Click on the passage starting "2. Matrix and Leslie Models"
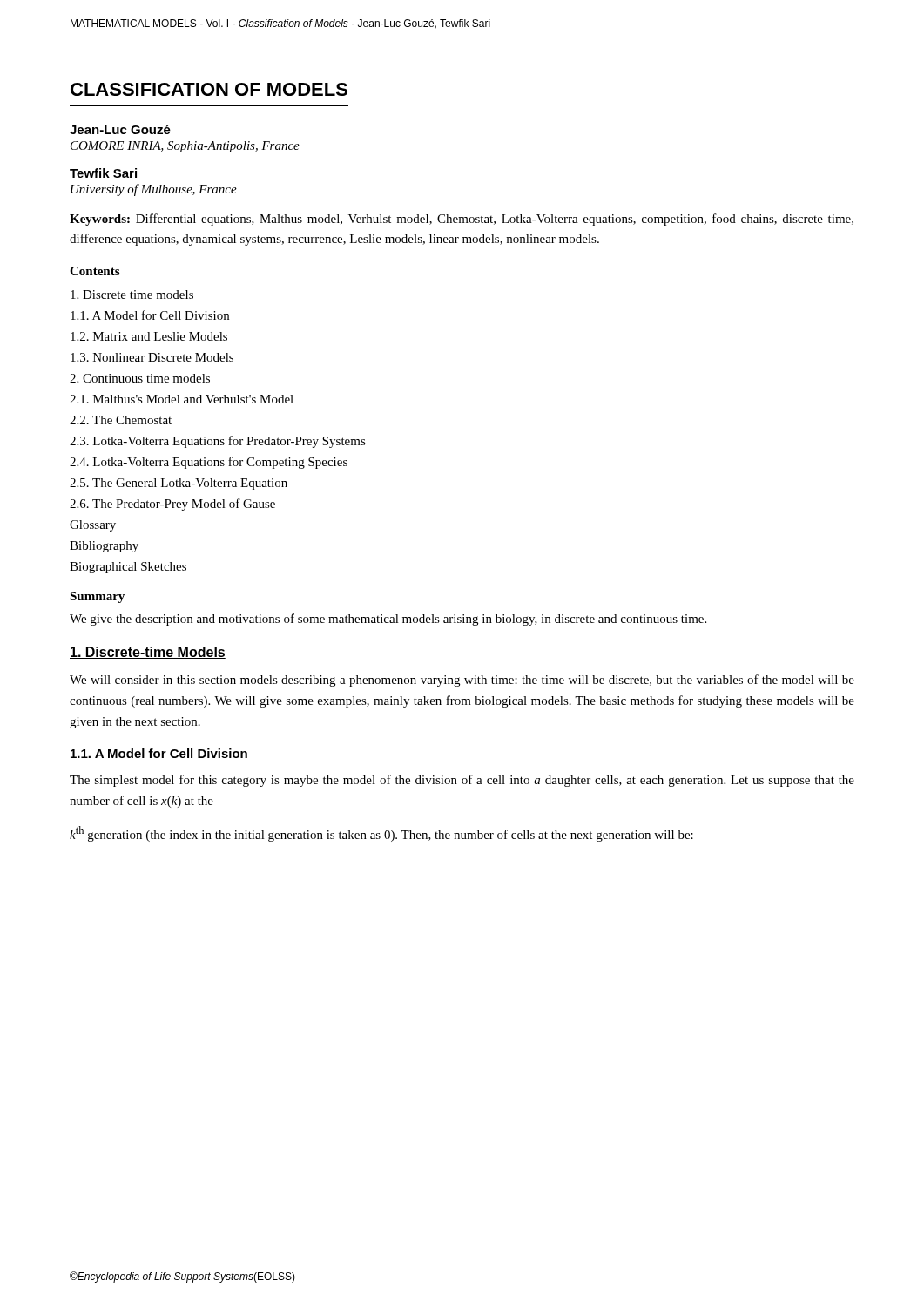924x1307 pixels. pos(149,336)
